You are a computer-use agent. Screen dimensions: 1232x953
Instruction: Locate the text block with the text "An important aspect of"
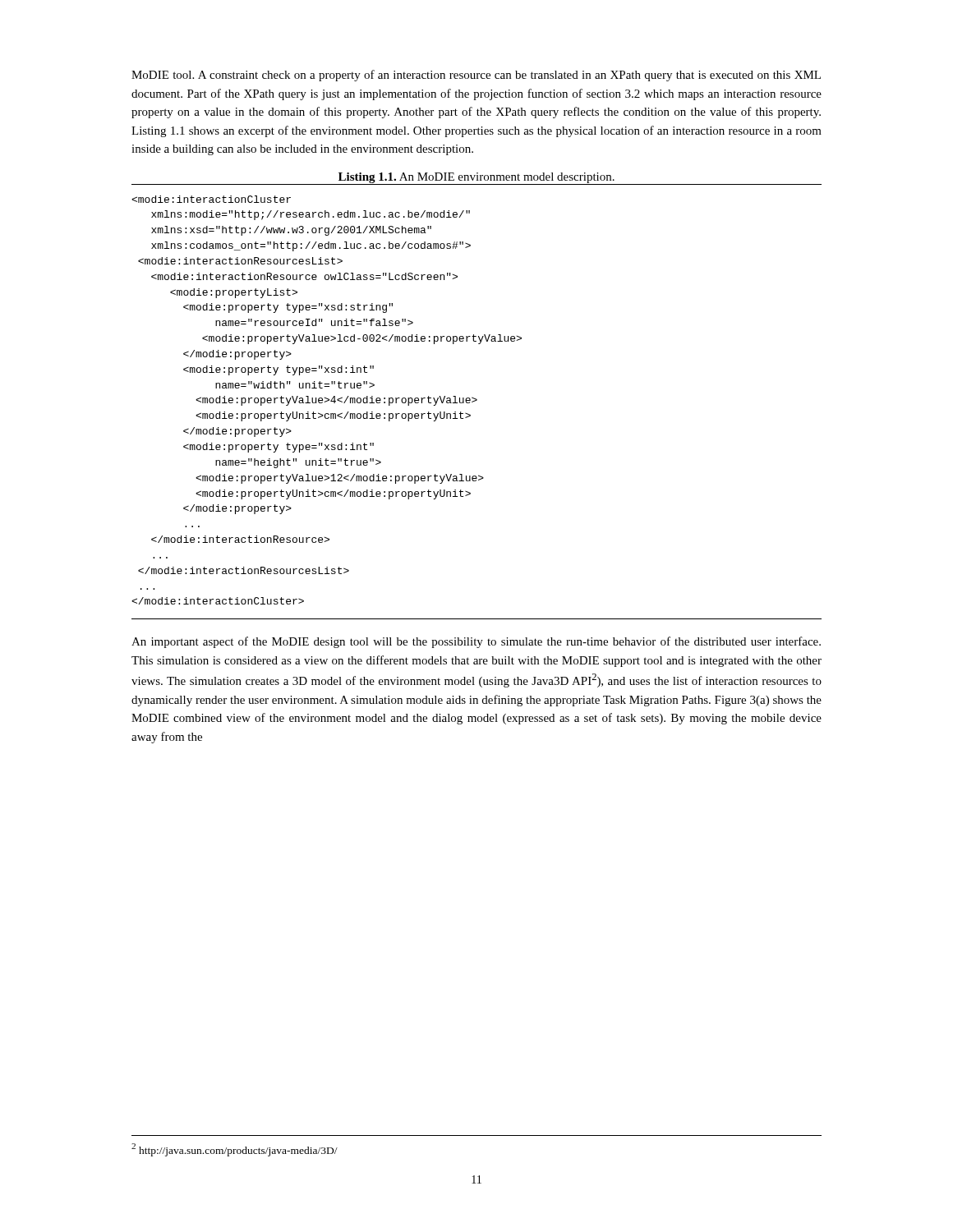pyautogui.click(x=476, y=689)
